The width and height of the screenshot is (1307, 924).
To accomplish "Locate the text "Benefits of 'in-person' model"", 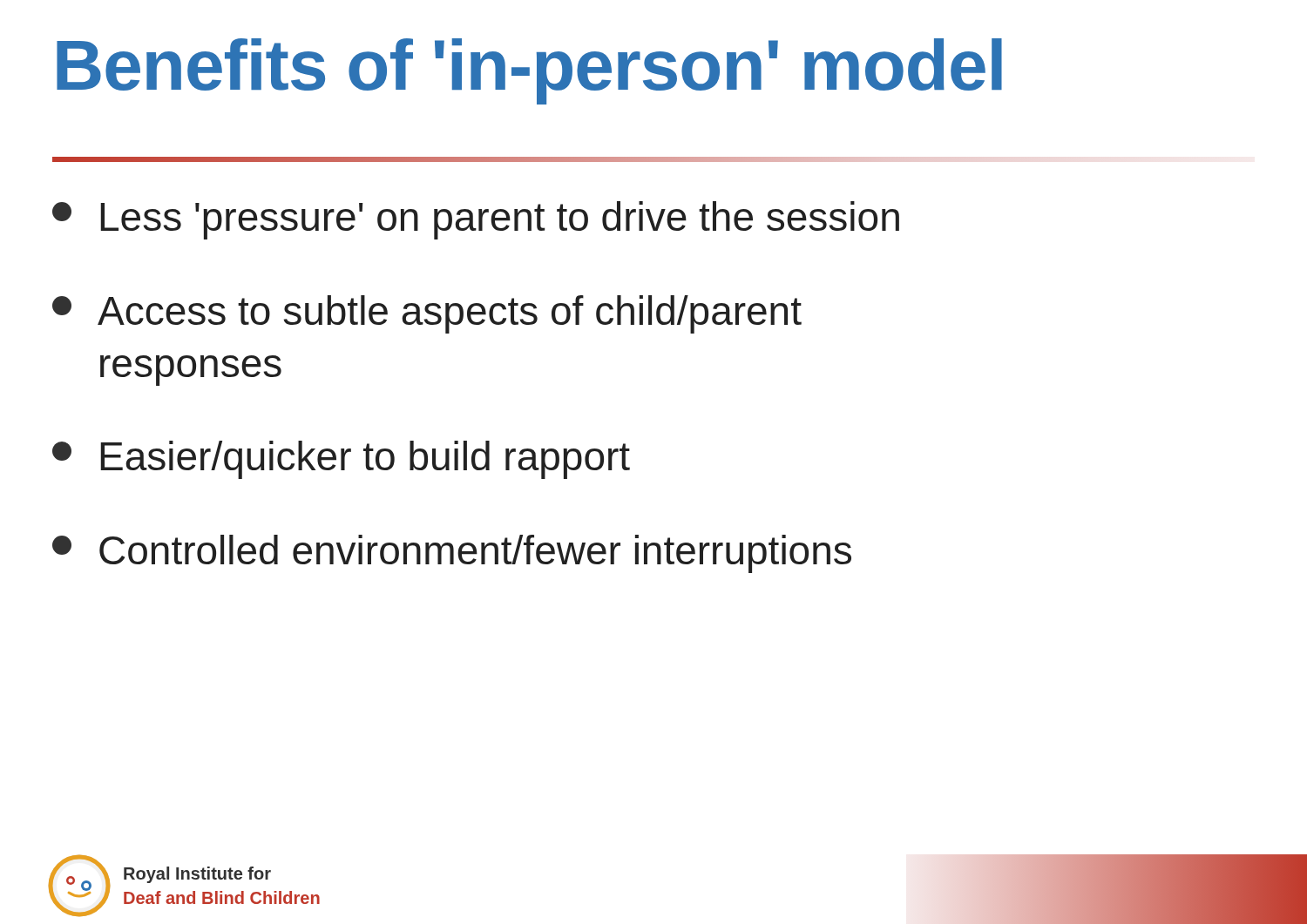I will click(x=654, y=65).
